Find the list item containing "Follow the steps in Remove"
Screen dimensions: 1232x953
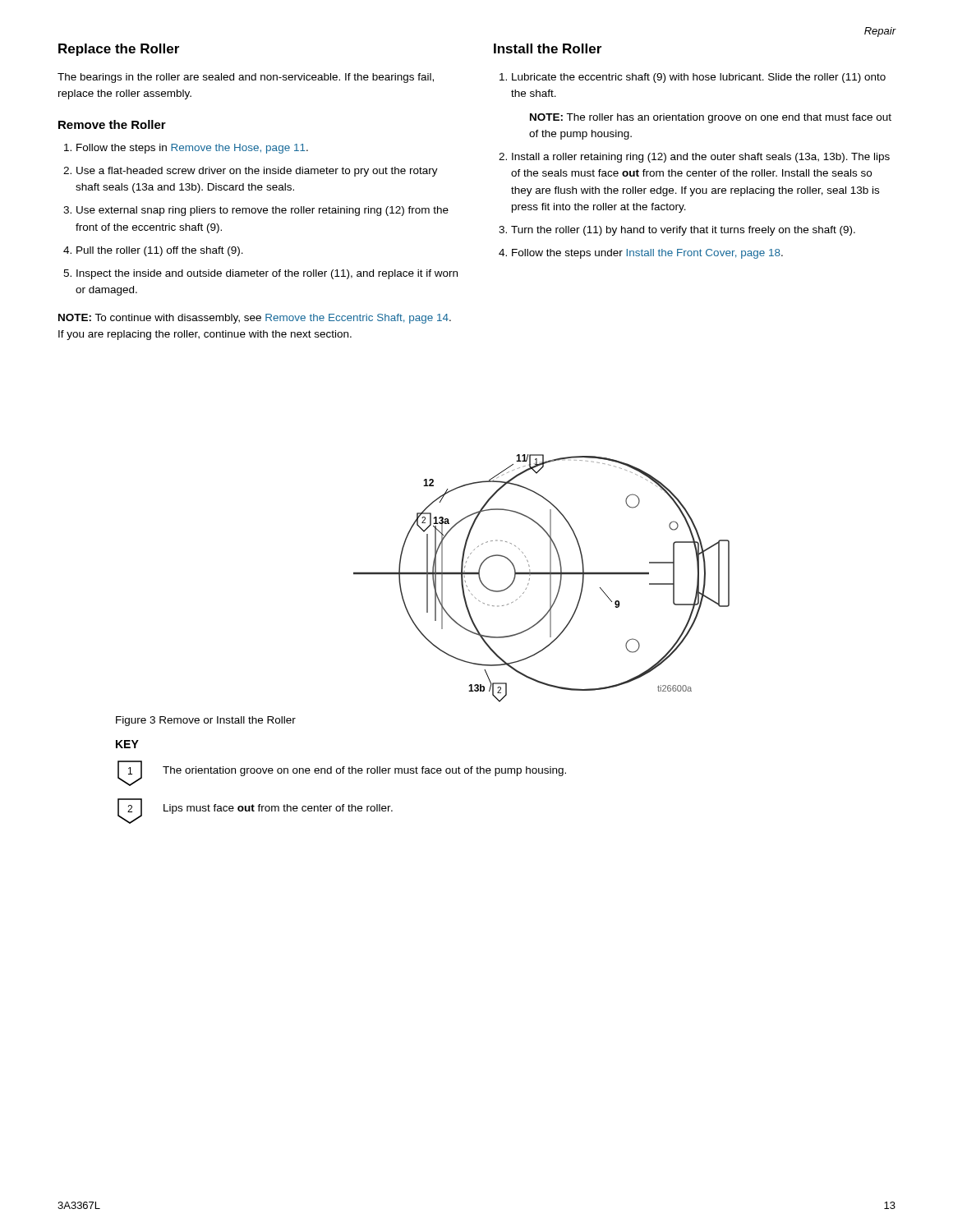click(x=268, y=148)
